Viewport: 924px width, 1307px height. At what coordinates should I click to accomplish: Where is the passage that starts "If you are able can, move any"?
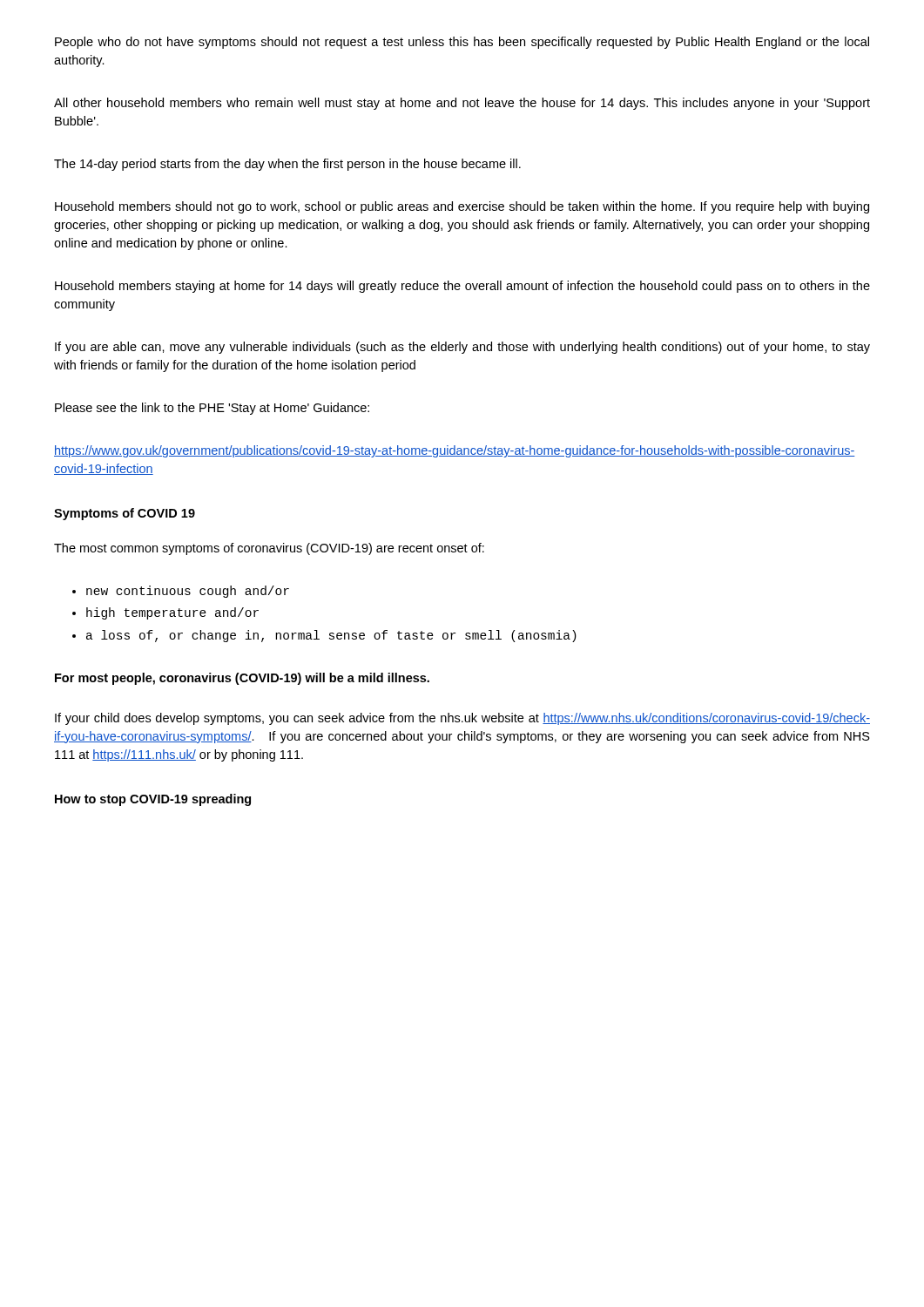click(462, 356)
